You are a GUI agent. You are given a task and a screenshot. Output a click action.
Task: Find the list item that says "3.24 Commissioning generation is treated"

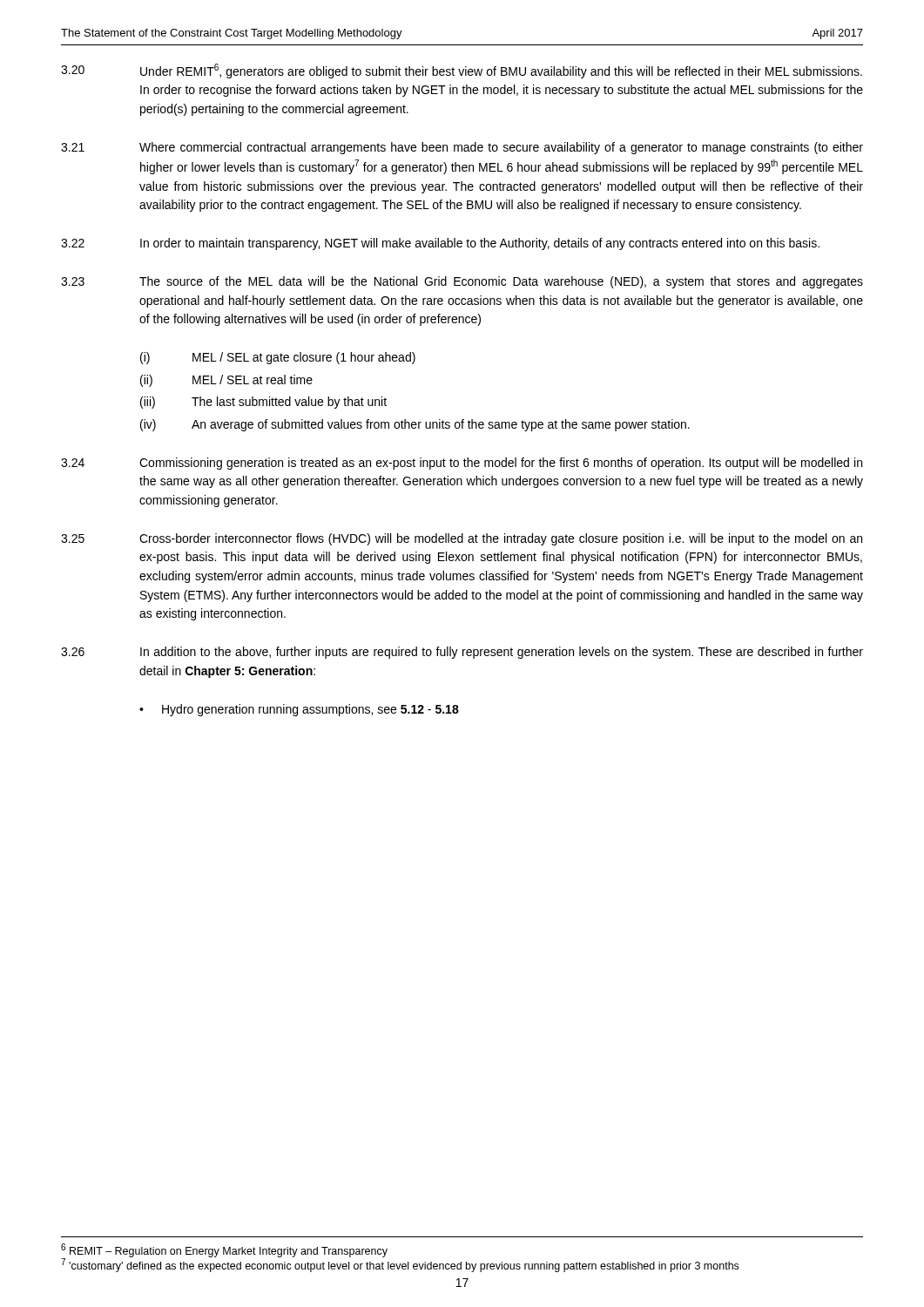(462, 482)
